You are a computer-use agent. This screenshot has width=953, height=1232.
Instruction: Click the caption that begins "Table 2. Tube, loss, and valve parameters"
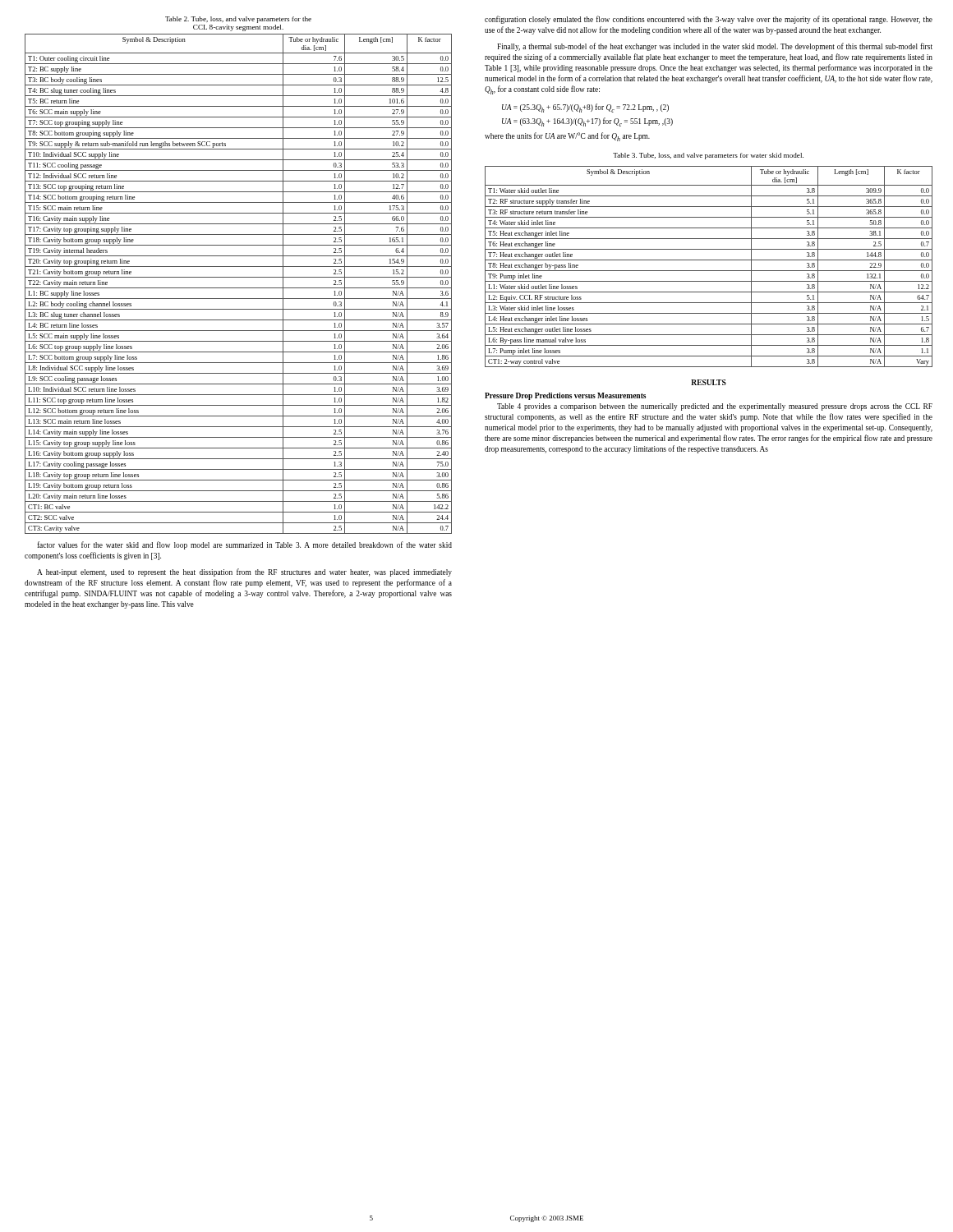click(x=238, y=23)
